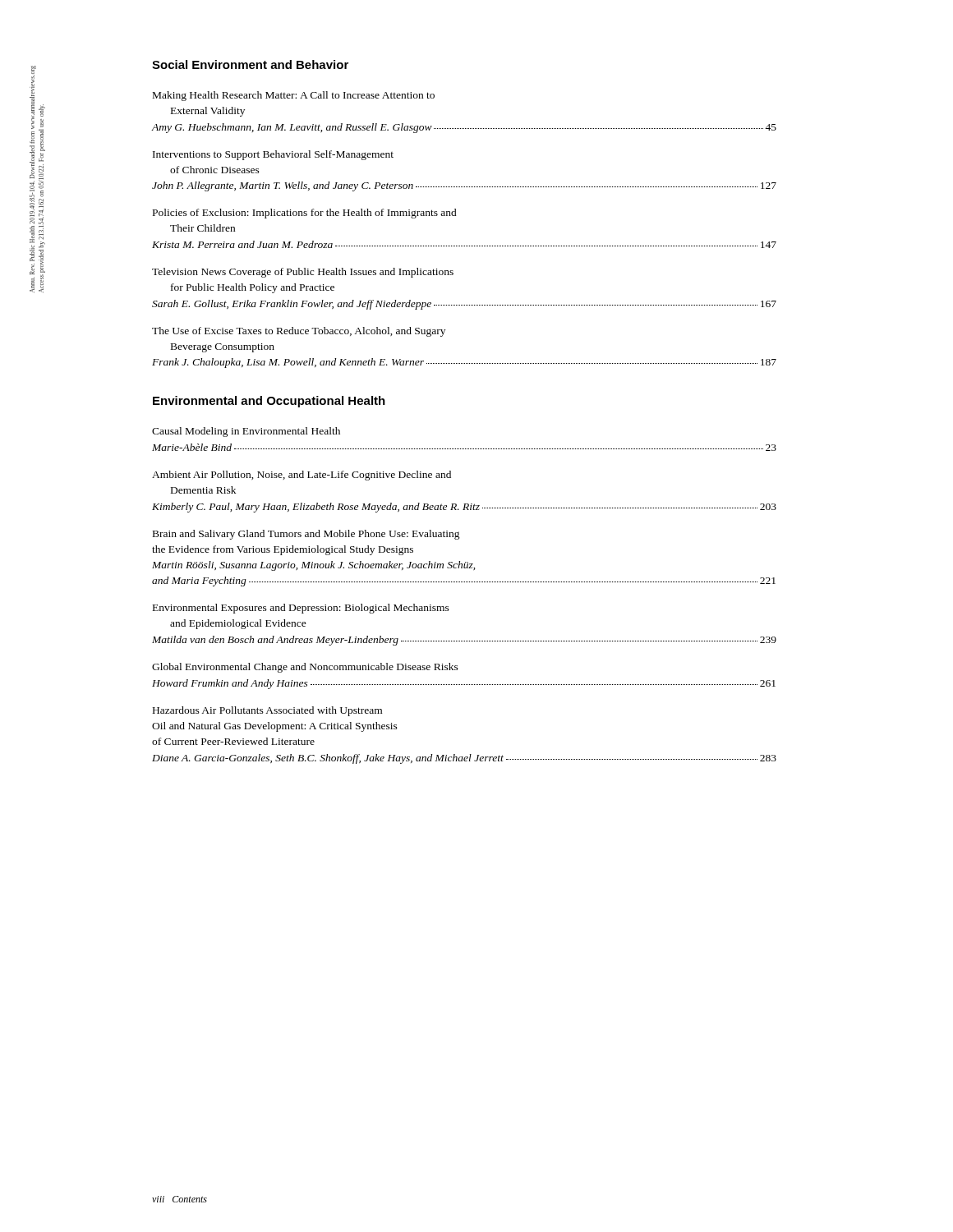The image size is (953, 1232).
Task: Where is the passage that starts "Television News Coverage of Public Health"?
Action: 303,273
